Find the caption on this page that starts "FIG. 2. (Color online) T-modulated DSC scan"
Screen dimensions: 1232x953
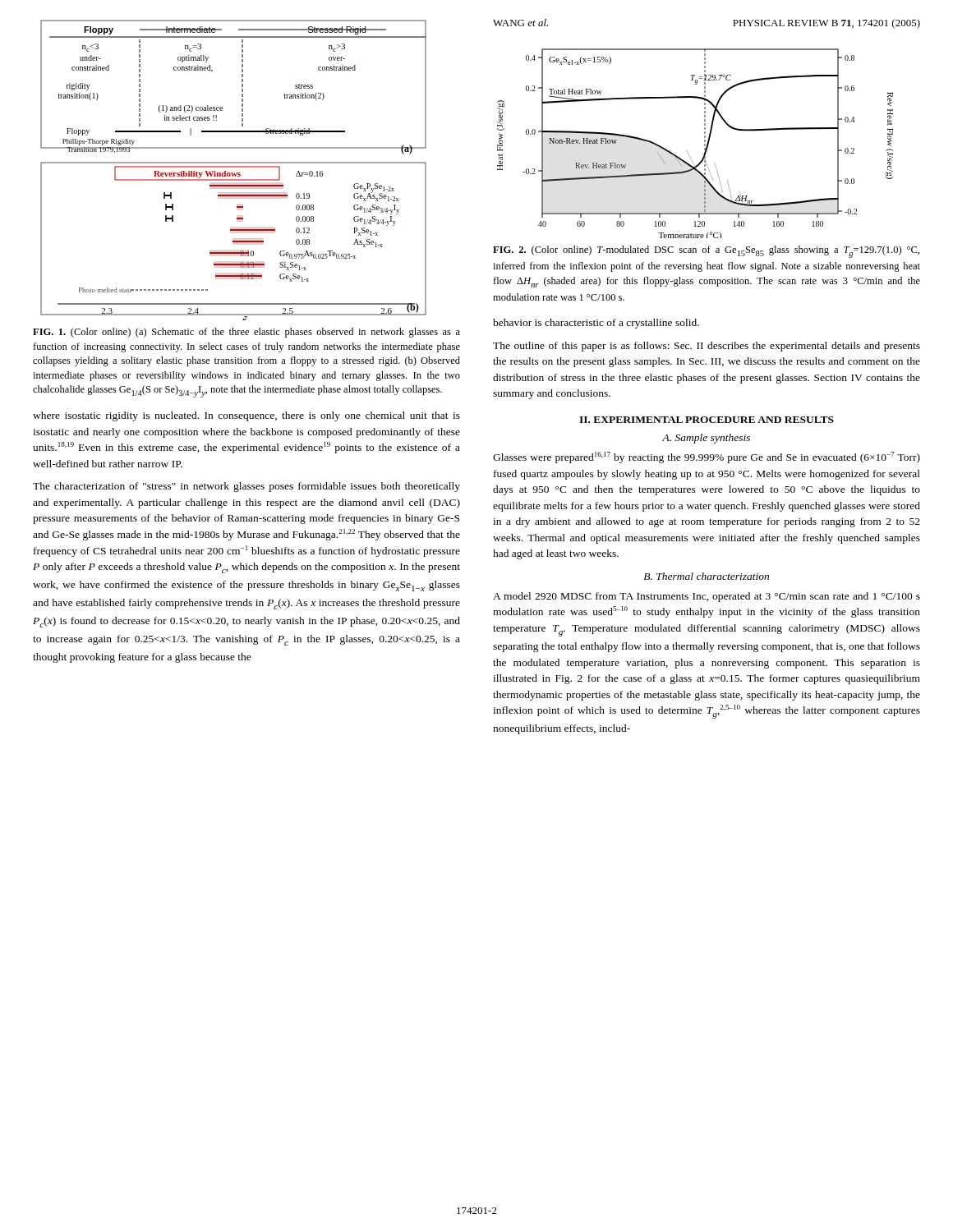coord(707,273)
